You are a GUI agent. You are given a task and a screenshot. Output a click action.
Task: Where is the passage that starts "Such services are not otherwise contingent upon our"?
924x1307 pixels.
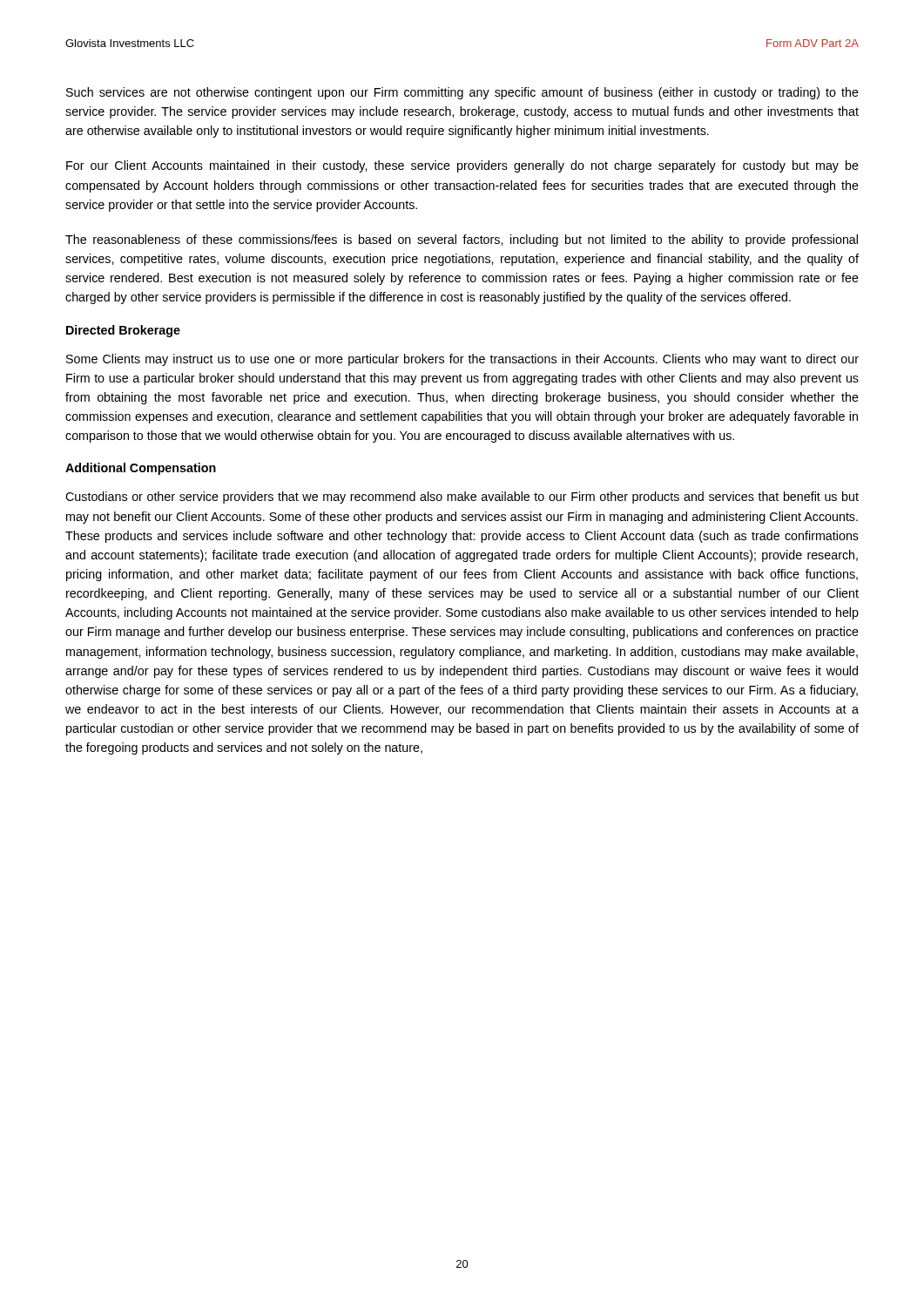point(462,112)
